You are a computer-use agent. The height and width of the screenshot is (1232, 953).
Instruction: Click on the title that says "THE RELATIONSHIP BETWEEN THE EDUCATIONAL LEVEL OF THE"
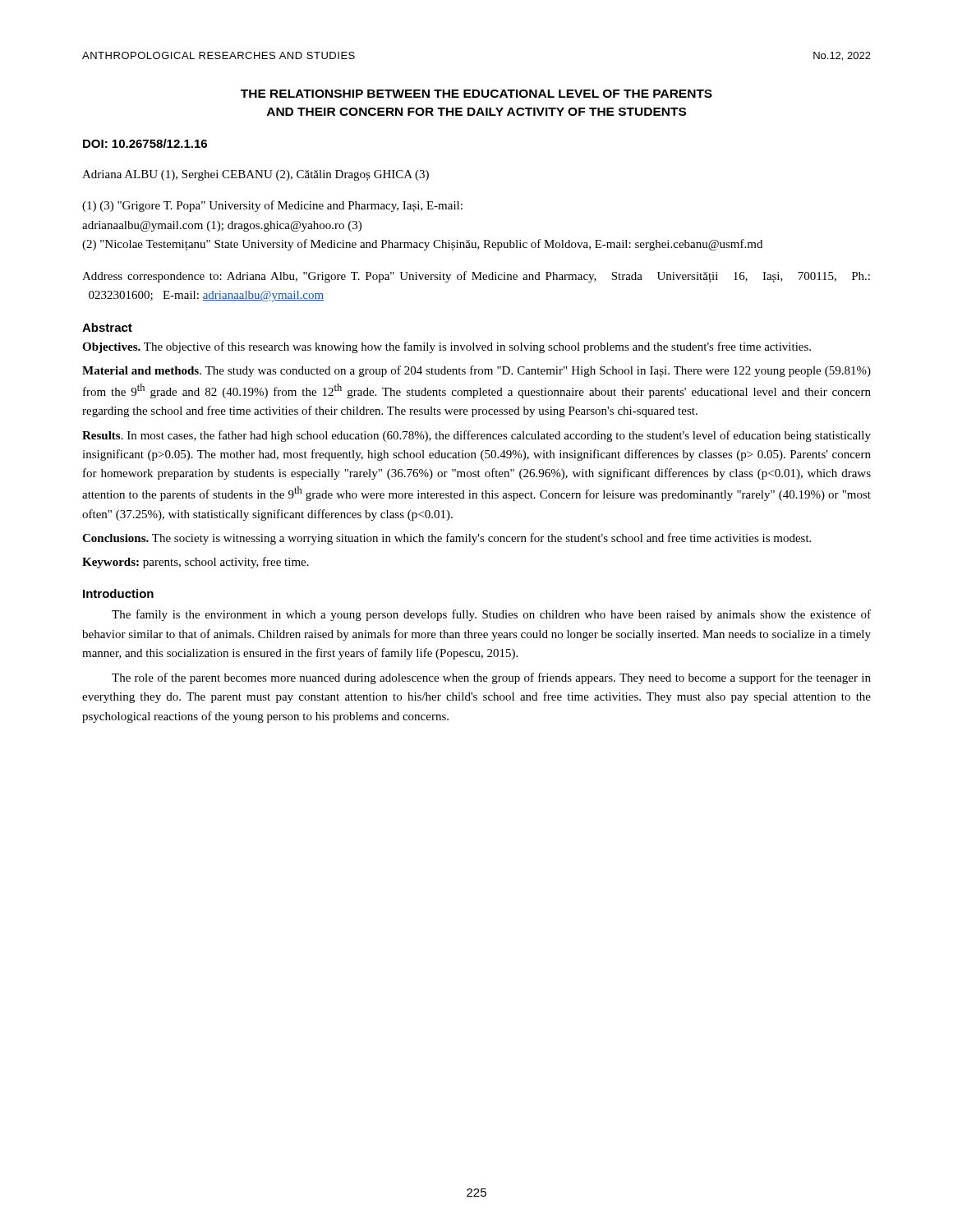tap(476, 103)
